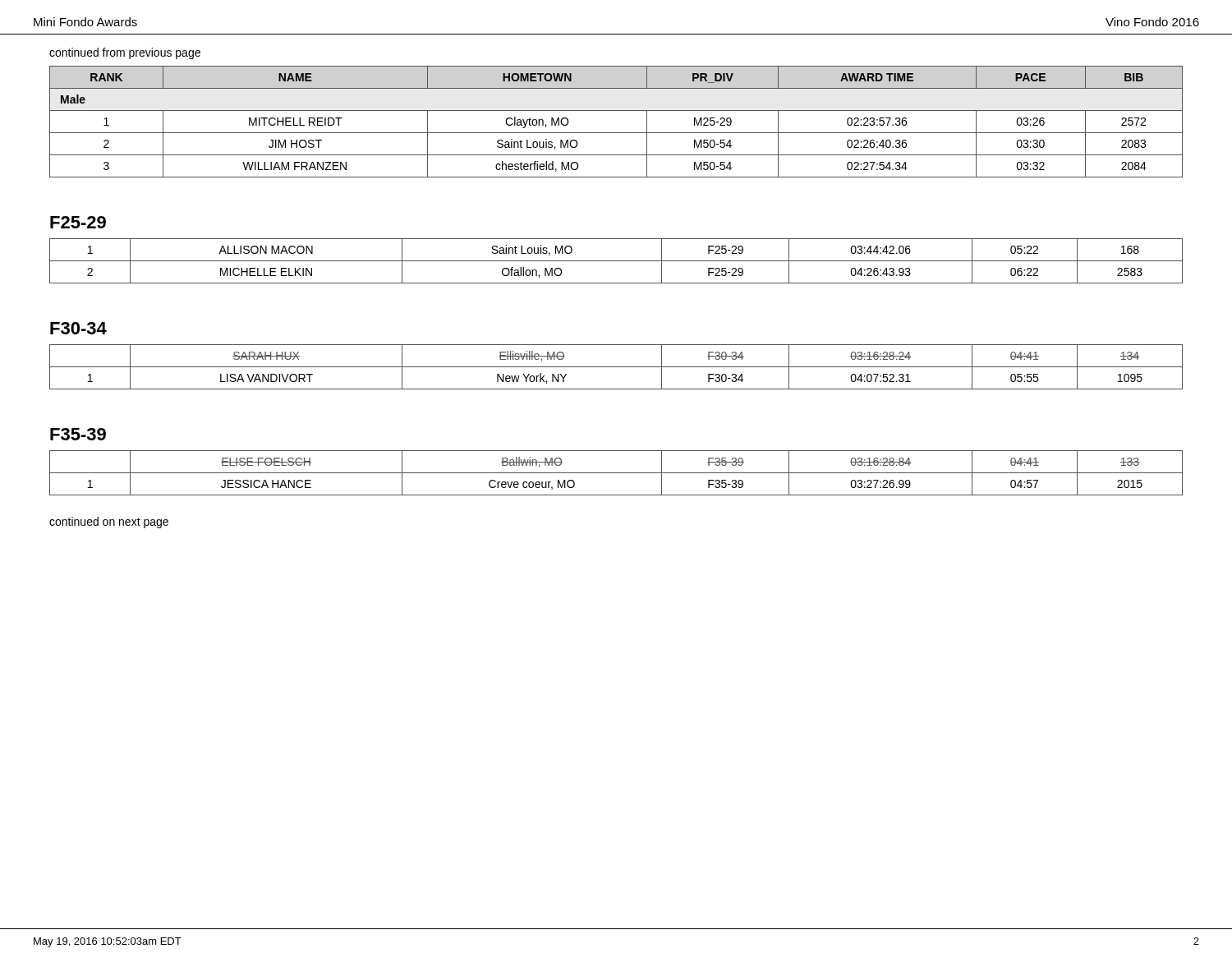The height and width of the screenshot is (953, 1232).
Task: Find the table that mentions "SARAH HUX"
Action: 616,367
